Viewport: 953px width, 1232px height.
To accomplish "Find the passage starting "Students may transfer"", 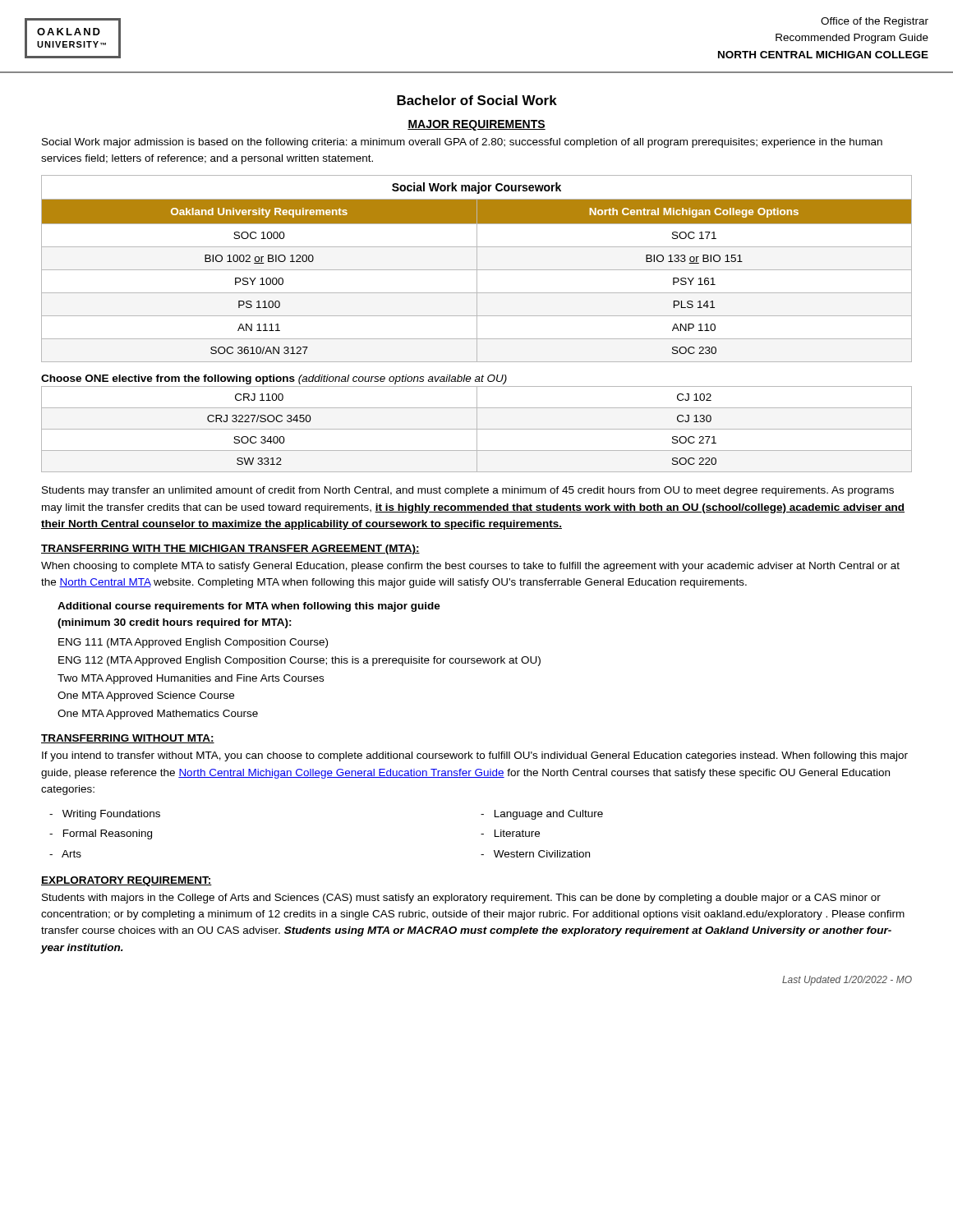I will point(473,507).
